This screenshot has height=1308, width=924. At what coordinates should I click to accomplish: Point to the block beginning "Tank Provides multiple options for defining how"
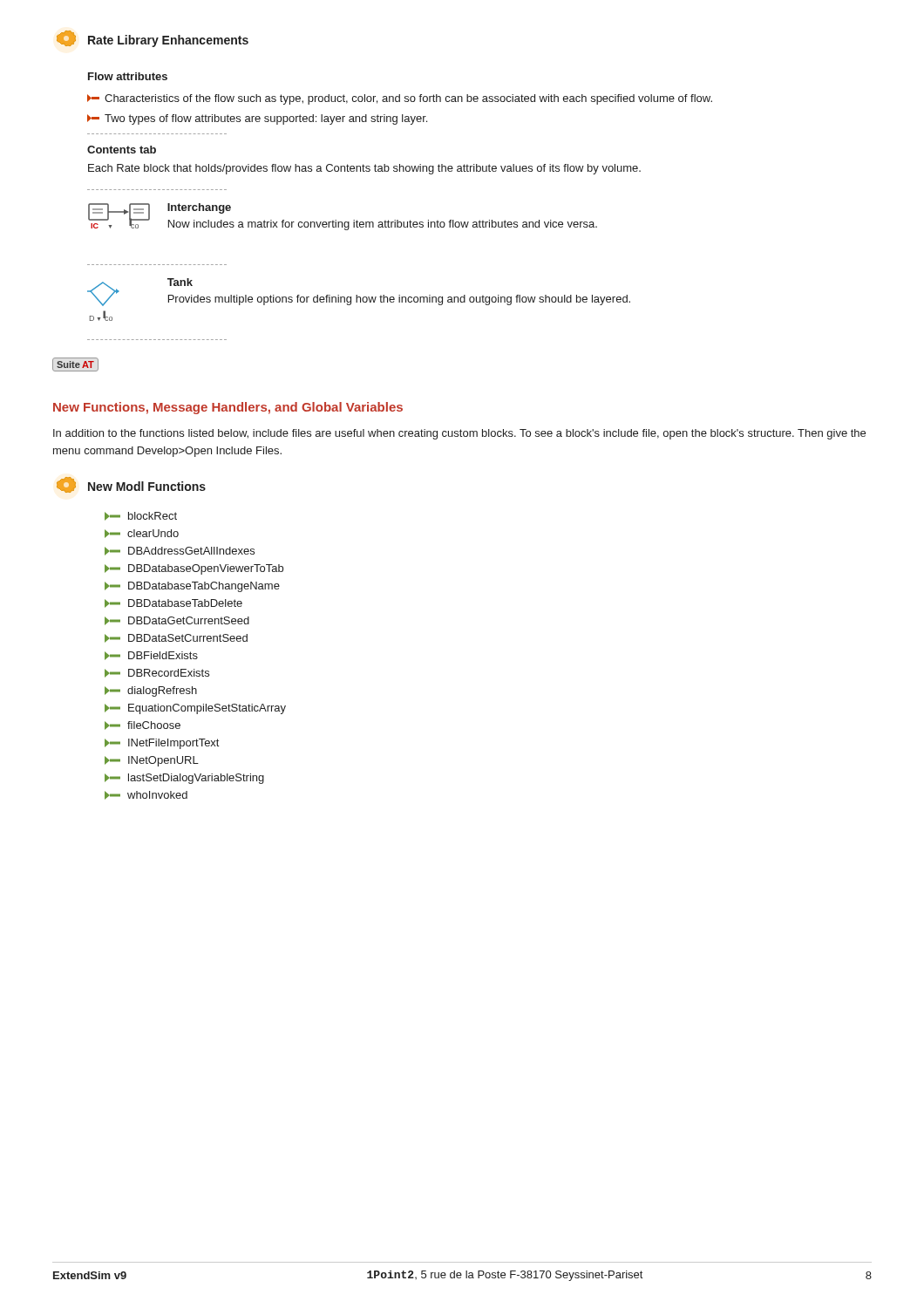pos(399,290)
